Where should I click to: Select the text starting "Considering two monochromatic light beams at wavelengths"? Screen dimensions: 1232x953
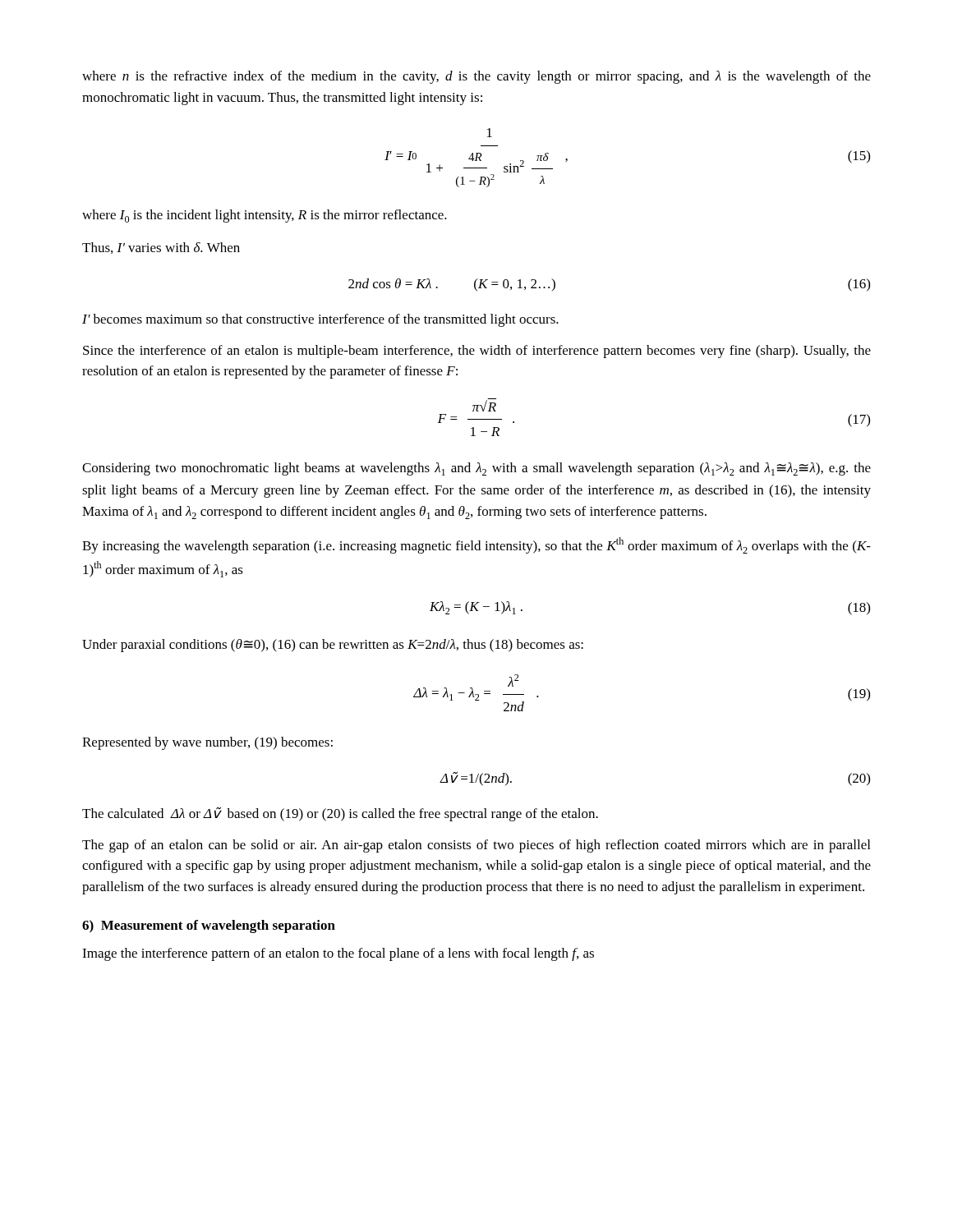point(476,491)
